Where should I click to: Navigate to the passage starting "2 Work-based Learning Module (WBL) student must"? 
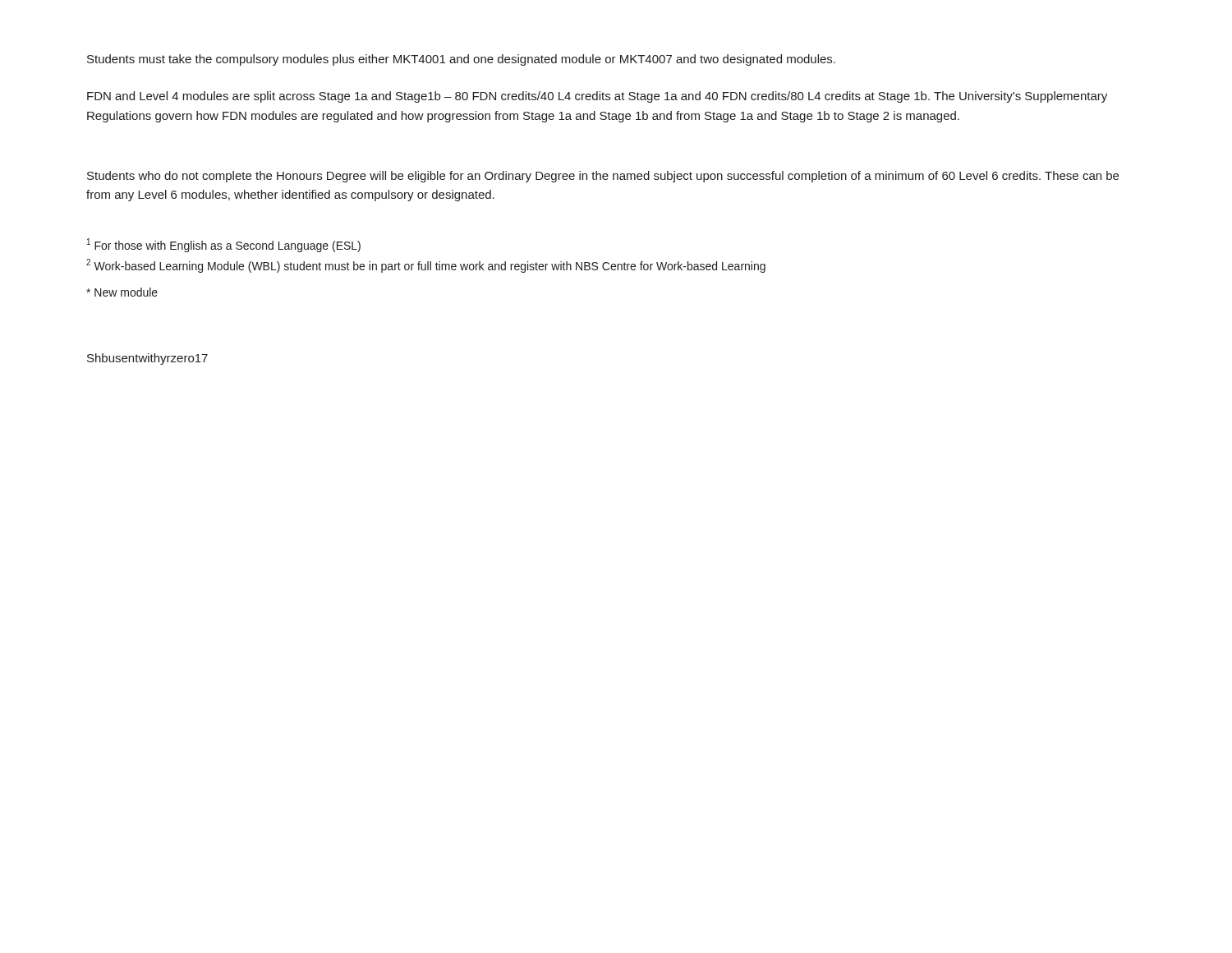pos(426,265)
